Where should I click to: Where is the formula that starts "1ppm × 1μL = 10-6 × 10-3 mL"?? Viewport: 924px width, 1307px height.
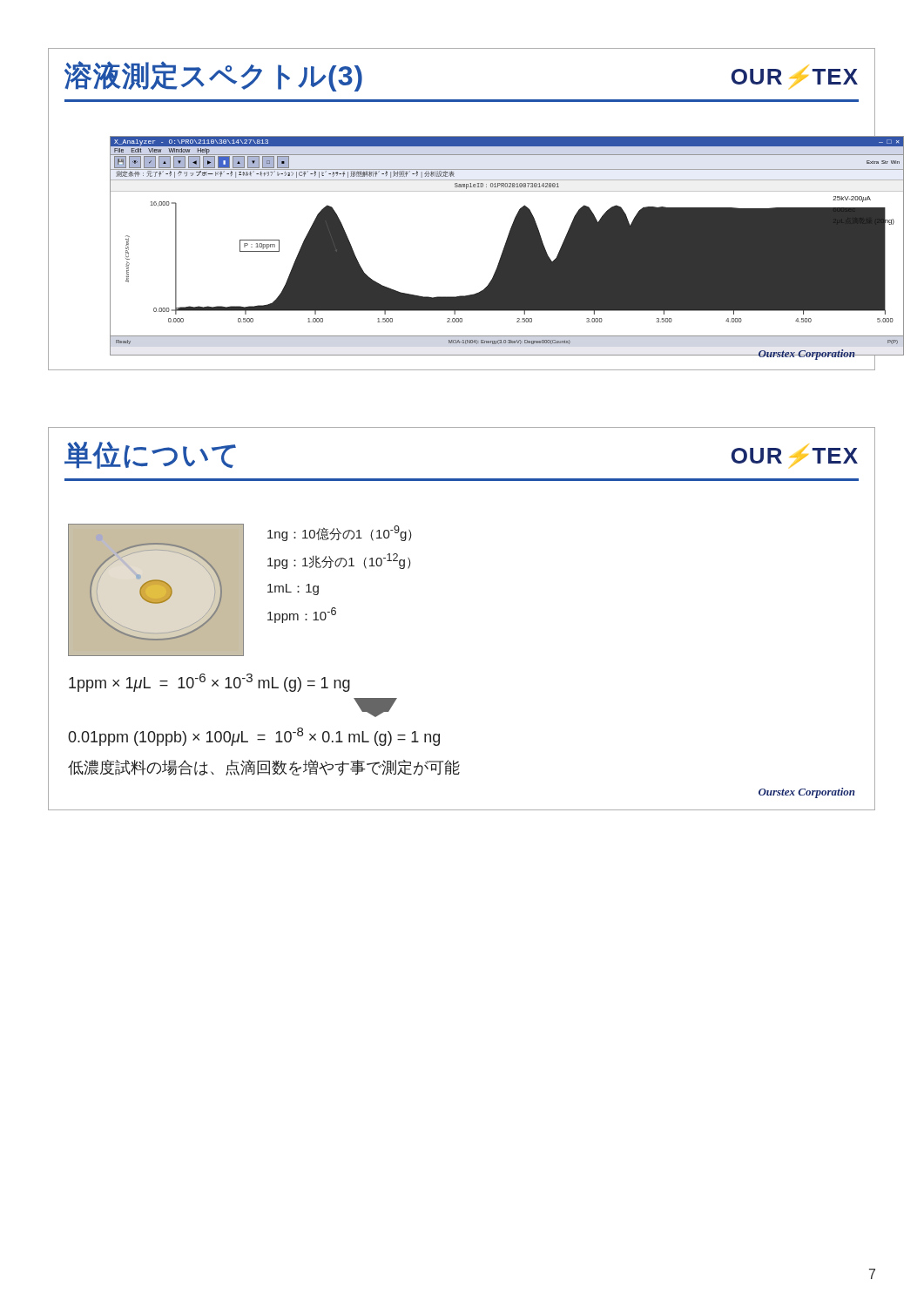coord(209,681)
